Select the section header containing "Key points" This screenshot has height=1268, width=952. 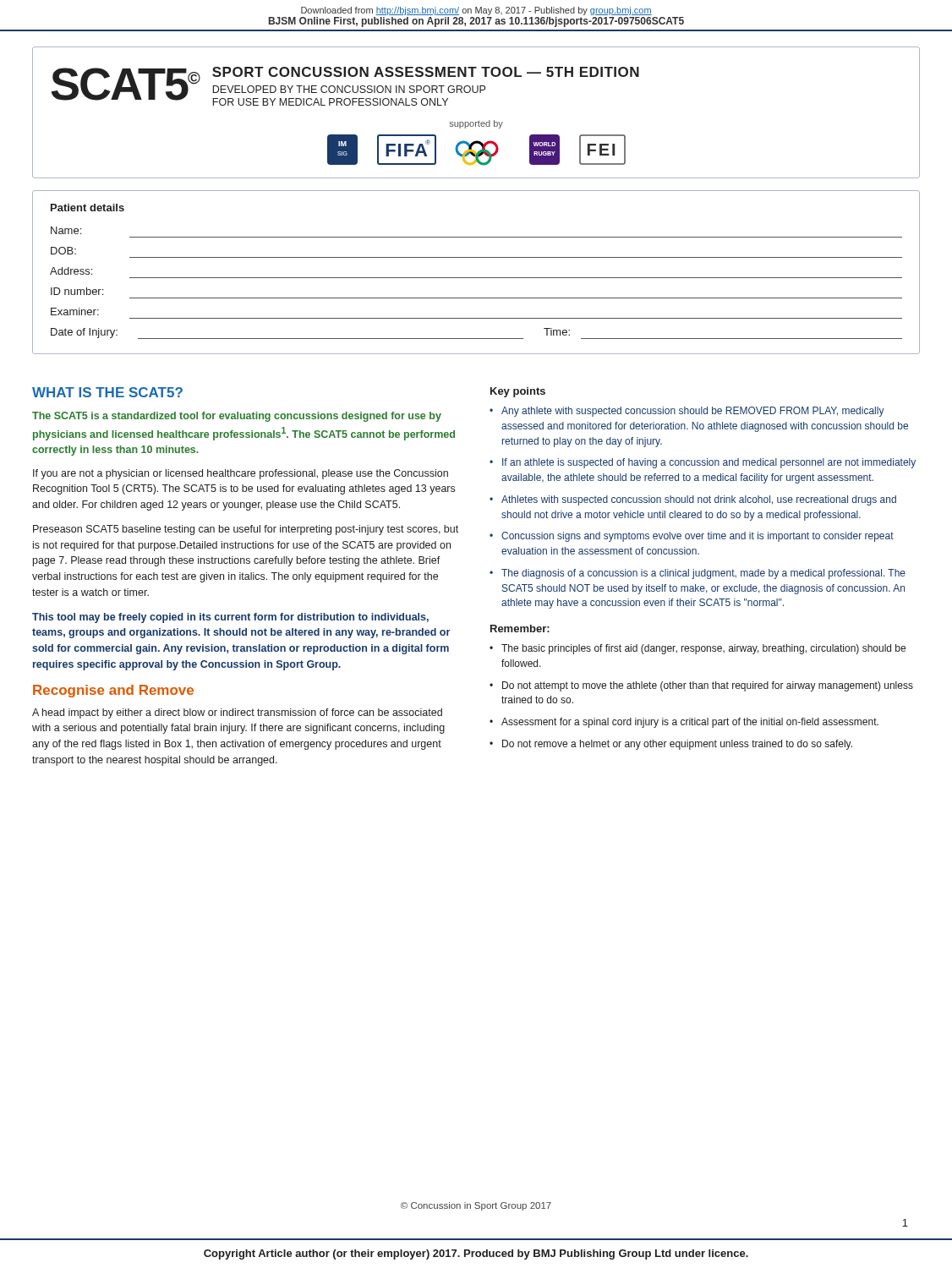click(518, 391)
